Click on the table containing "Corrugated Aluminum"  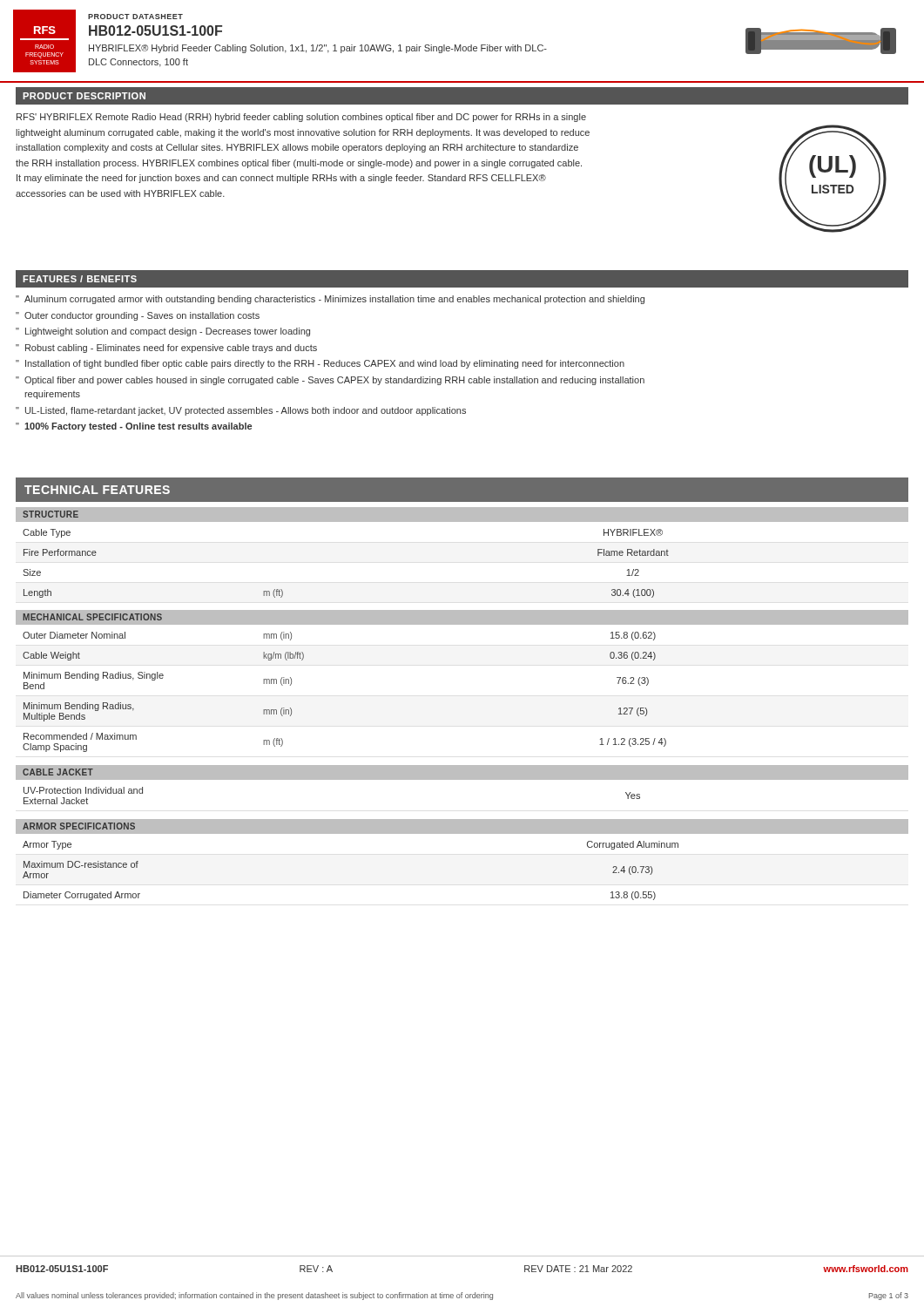pos(462,870)
